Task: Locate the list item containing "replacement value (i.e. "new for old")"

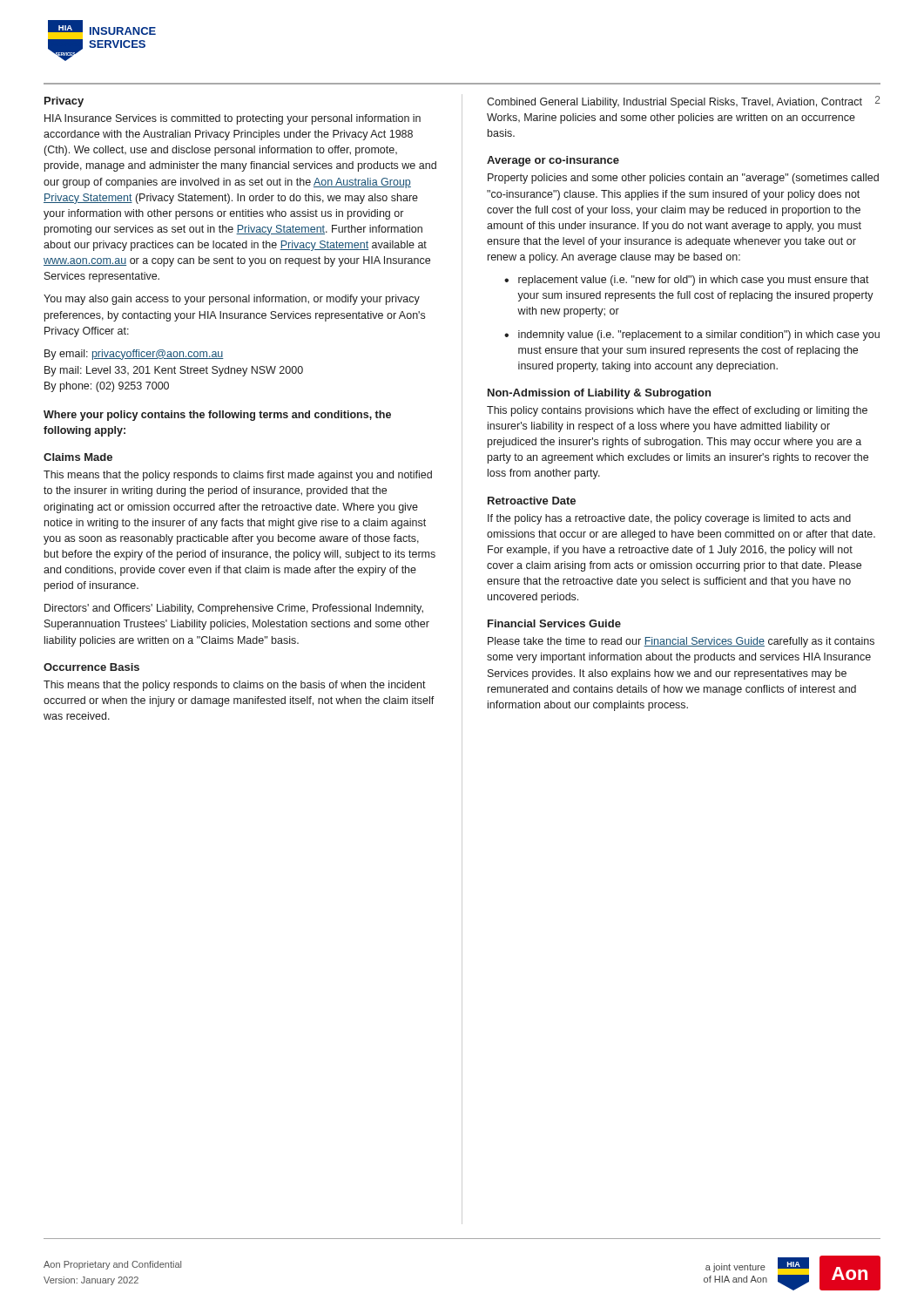Action: coord(699,296)
